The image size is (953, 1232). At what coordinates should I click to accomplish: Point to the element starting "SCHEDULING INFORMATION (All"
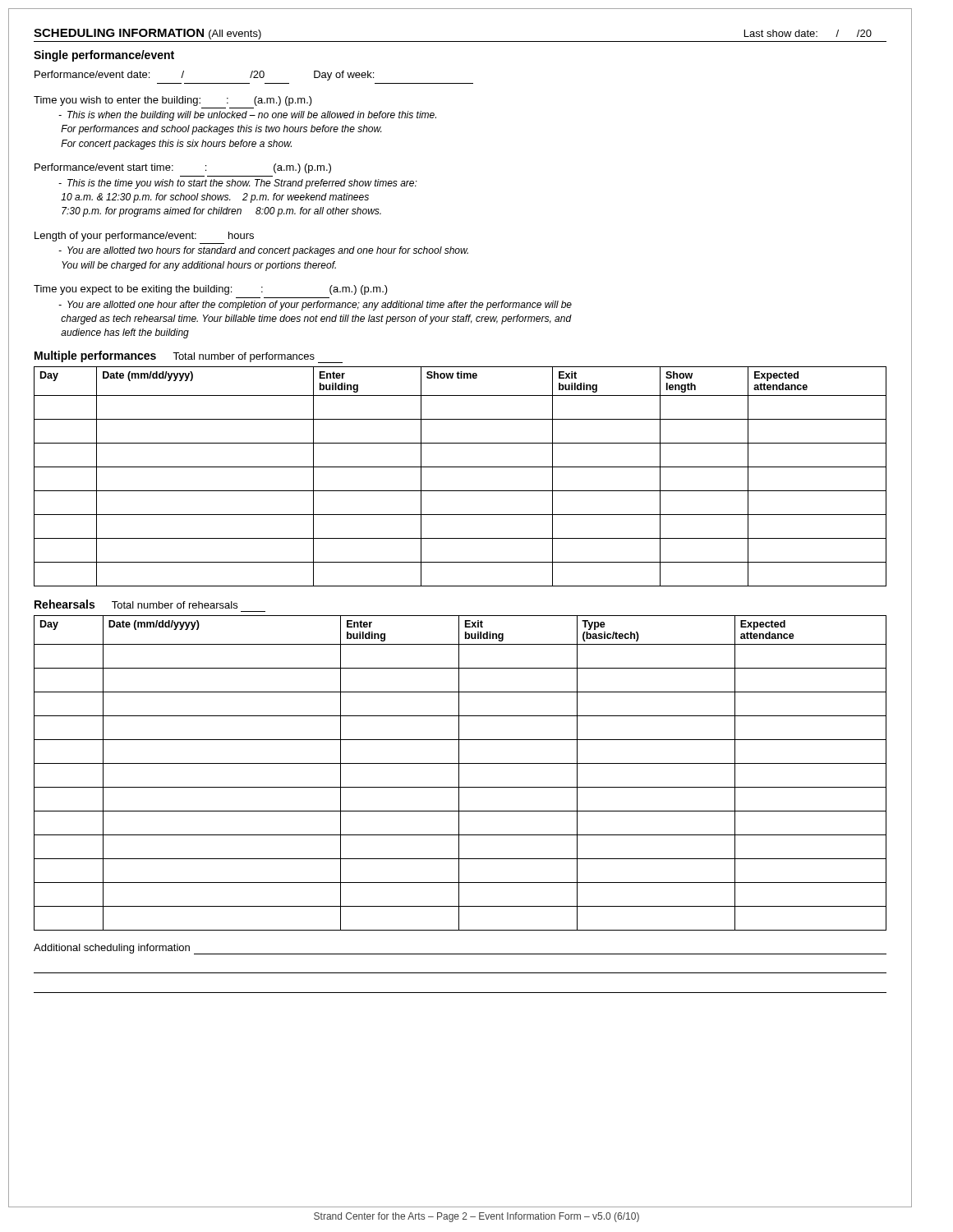pyautogui.click(x=460, y=32)
